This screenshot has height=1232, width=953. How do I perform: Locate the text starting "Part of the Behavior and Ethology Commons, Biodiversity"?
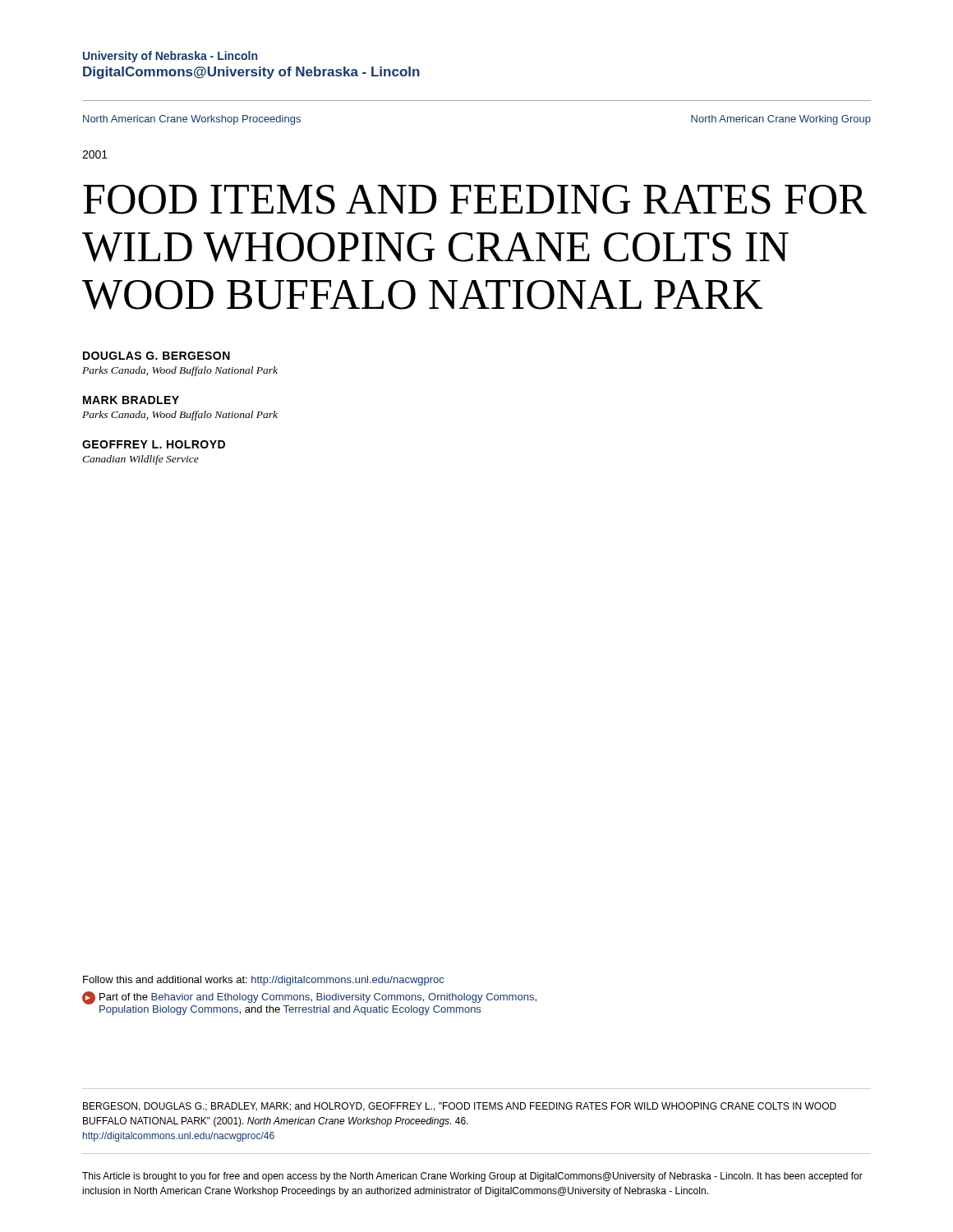(310, 1003)
